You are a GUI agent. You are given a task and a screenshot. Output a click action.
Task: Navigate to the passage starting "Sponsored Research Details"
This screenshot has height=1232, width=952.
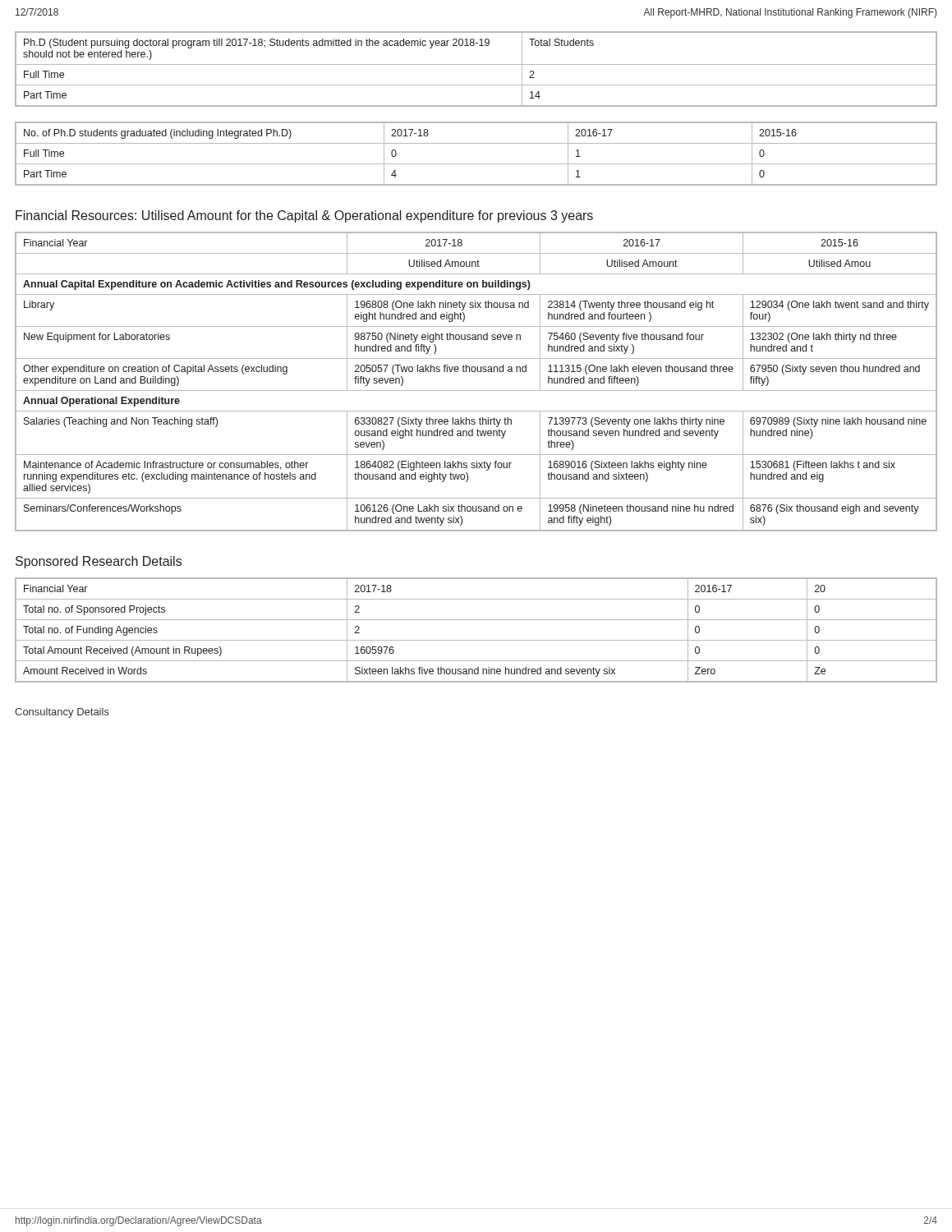(98, 561)
